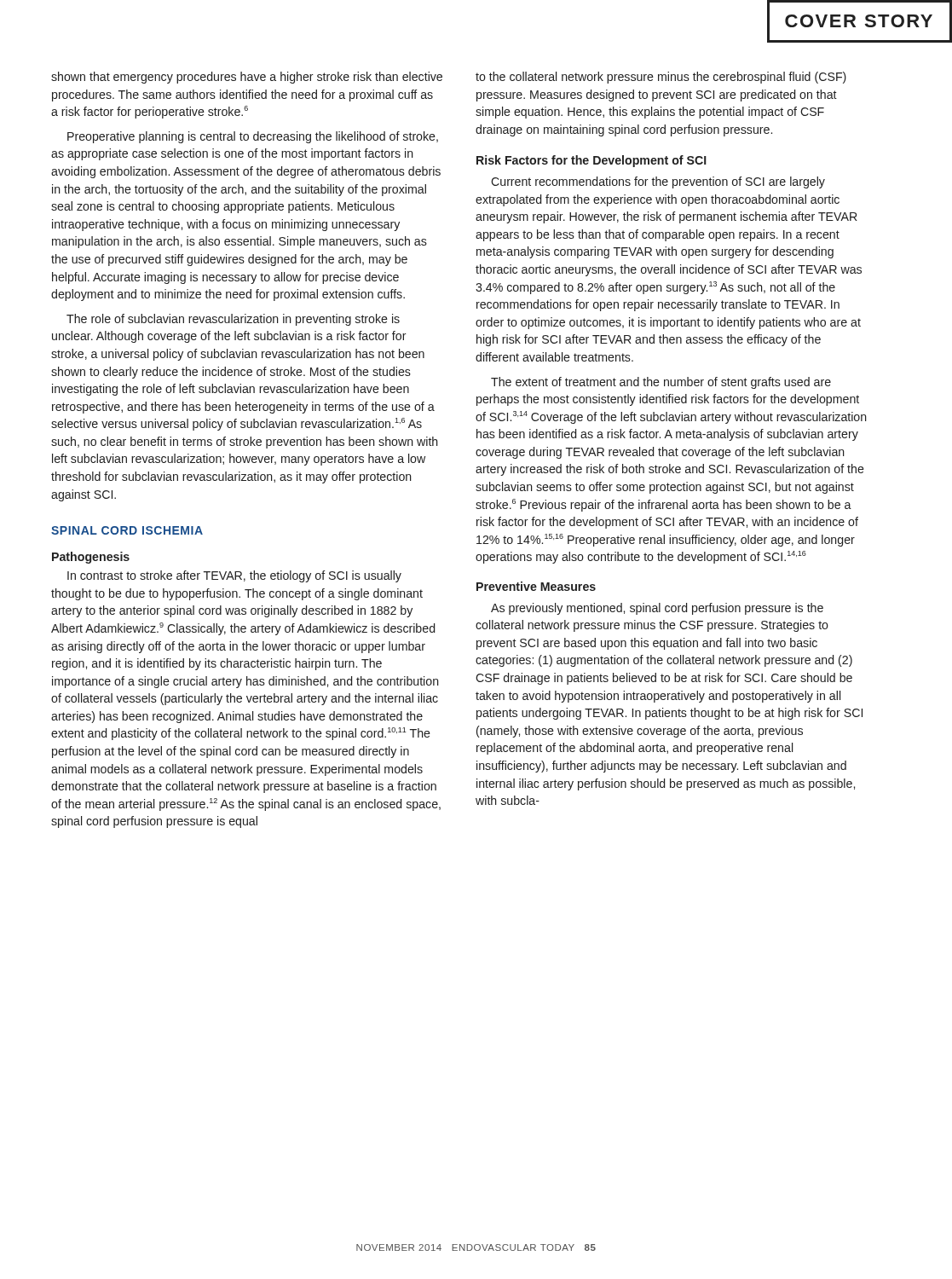Point to the block beginning "shown that emergency procedures have a higher stroke"
952x1279 pixels.
[x=247, y=286]
